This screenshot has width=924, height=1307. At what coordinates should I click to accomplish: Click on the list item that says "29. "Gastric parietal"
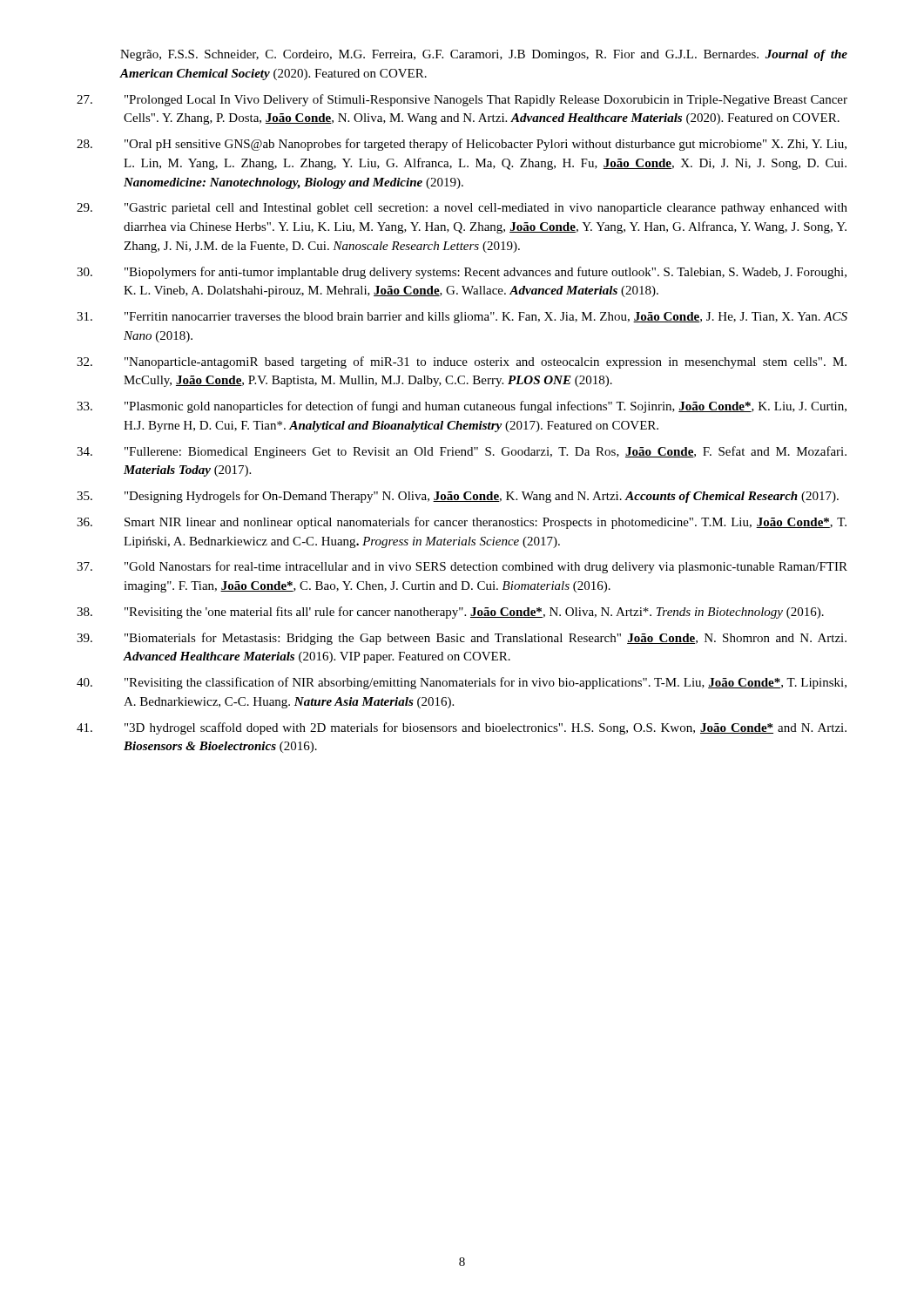(462, 227)
